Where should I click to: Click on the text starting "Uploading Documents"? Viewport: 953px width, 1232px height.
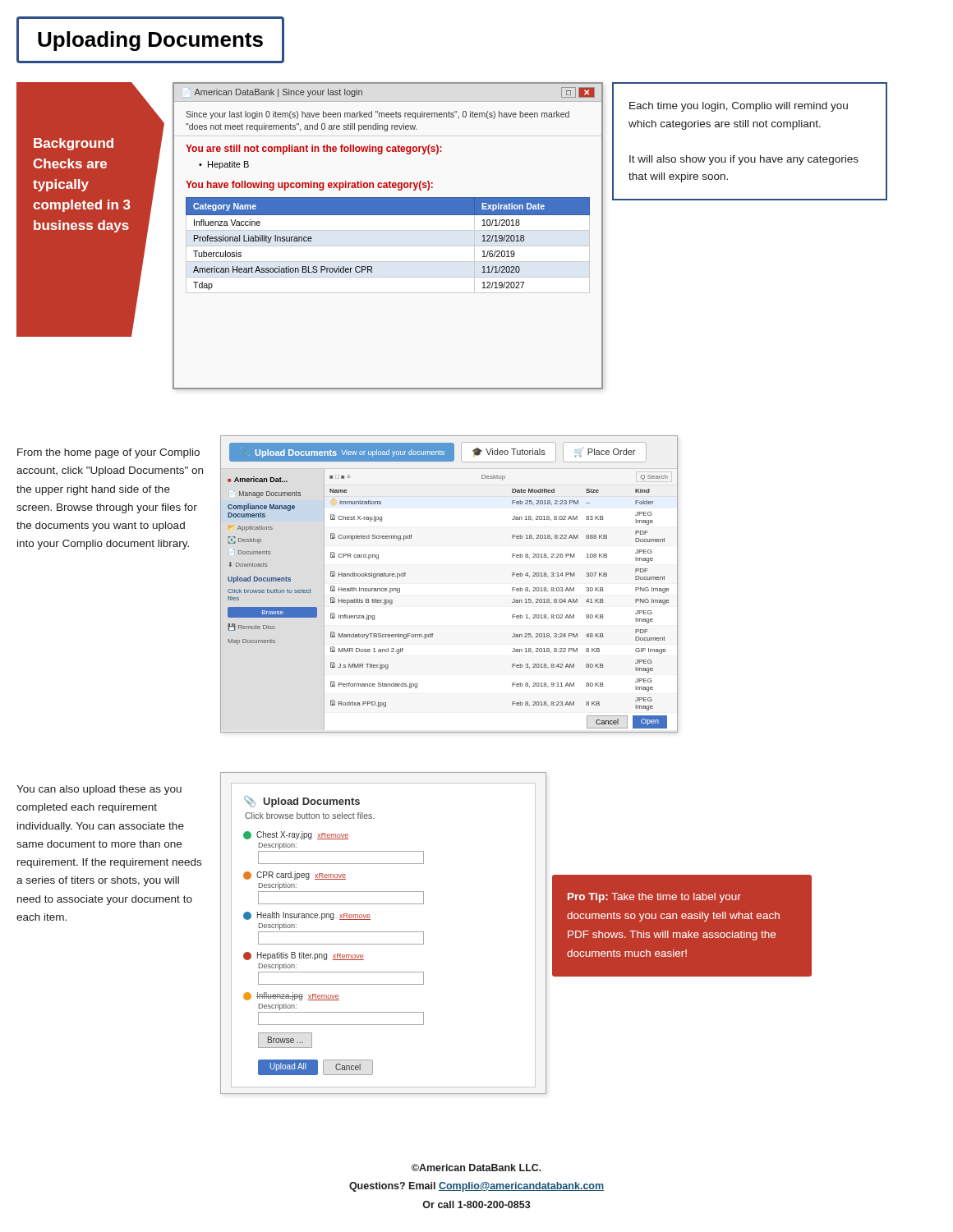150,40
